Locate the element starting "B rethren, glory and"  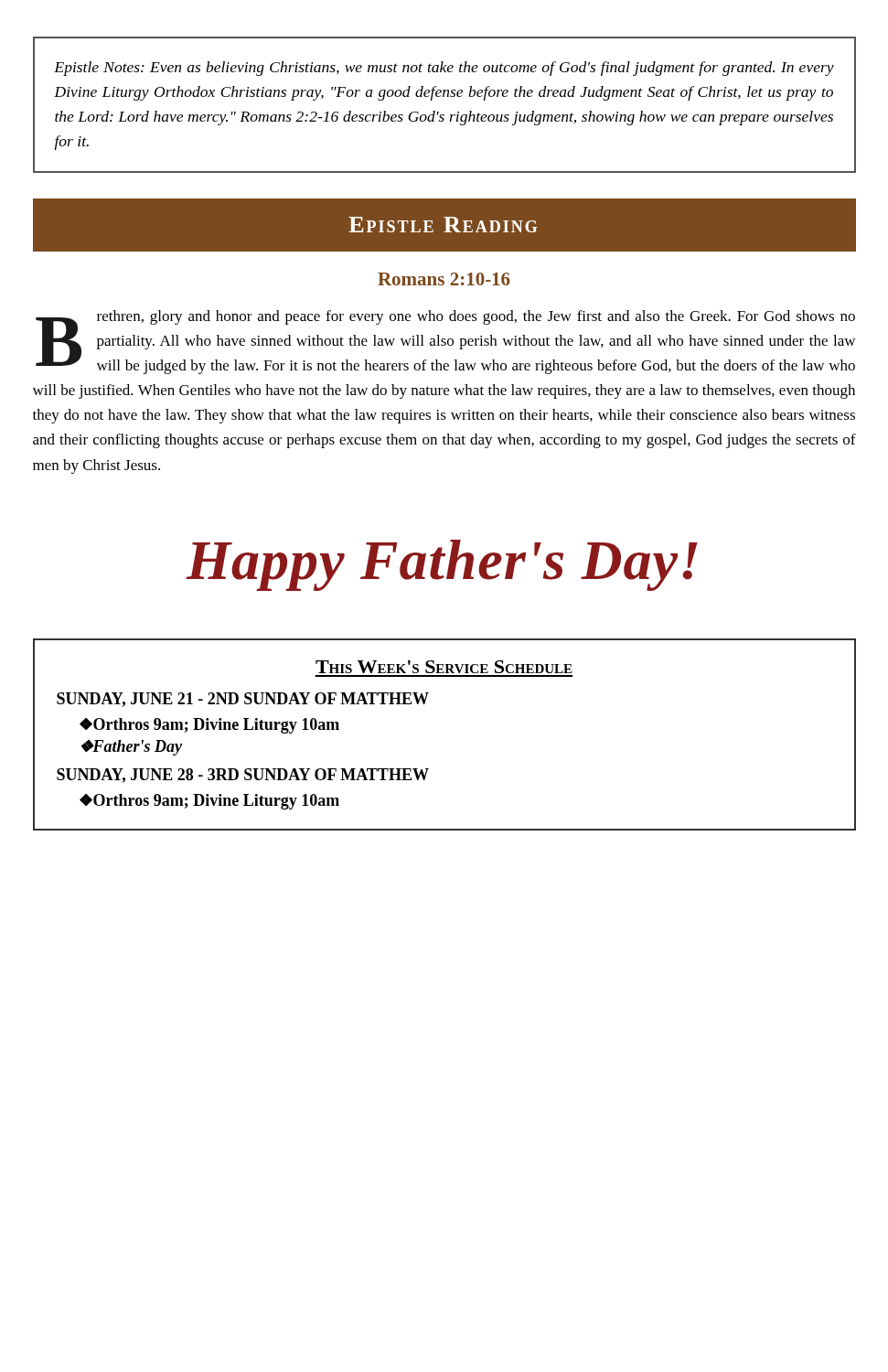click(x=444, y=390)
